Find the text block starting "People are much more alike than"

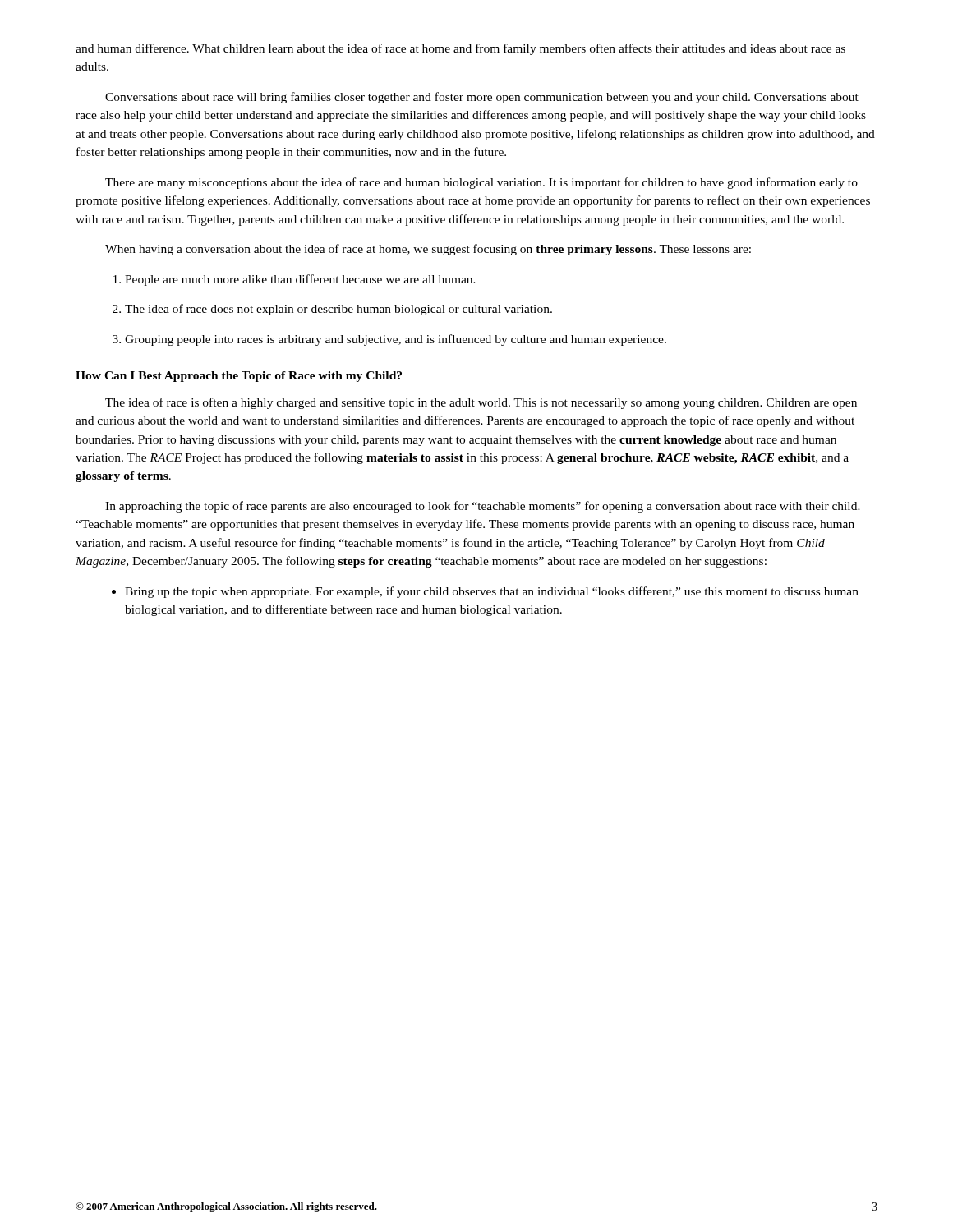point(300,280)
